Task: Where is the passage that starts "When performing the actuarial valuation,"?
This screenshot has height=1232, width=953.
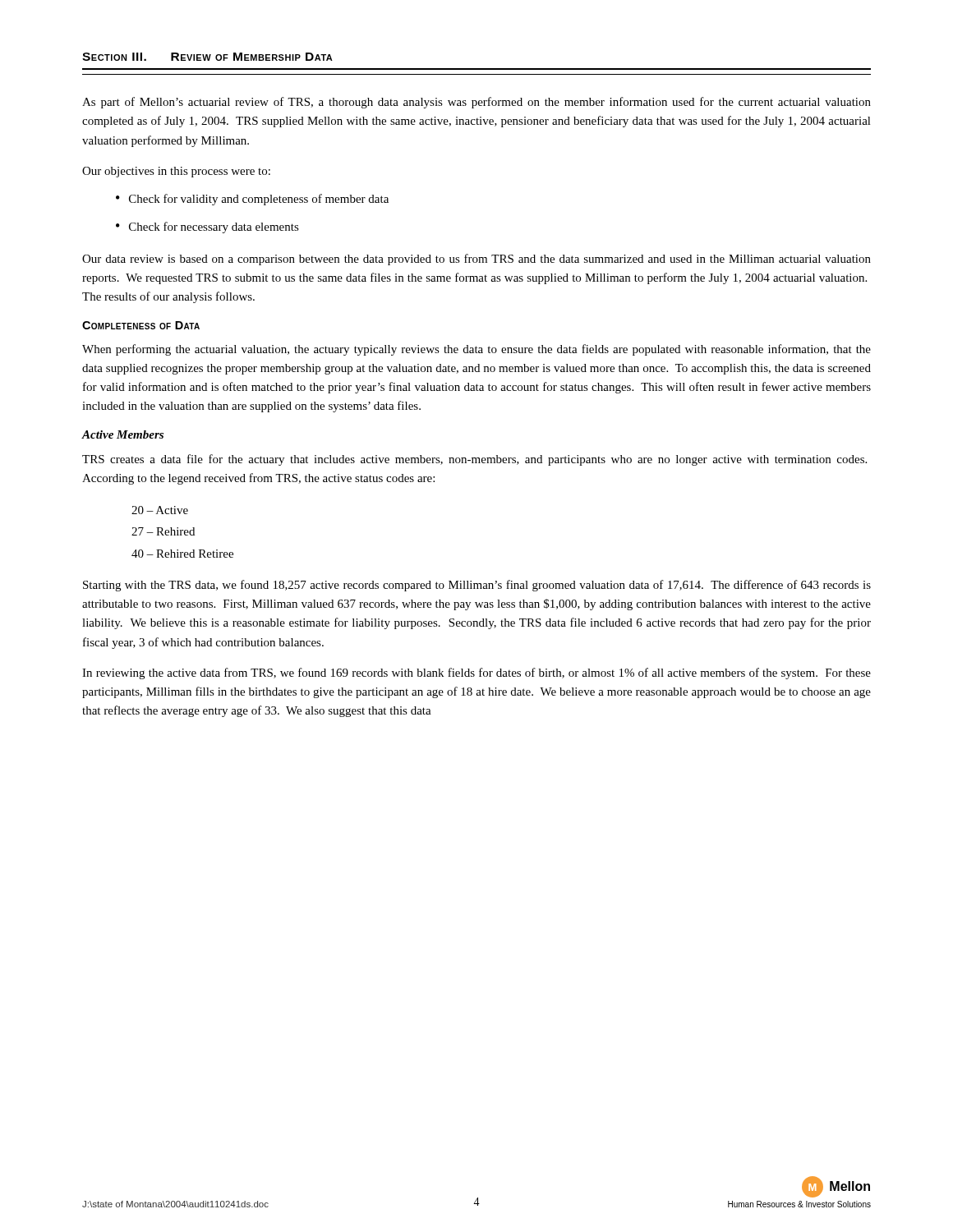Action: tap(476, 377)
